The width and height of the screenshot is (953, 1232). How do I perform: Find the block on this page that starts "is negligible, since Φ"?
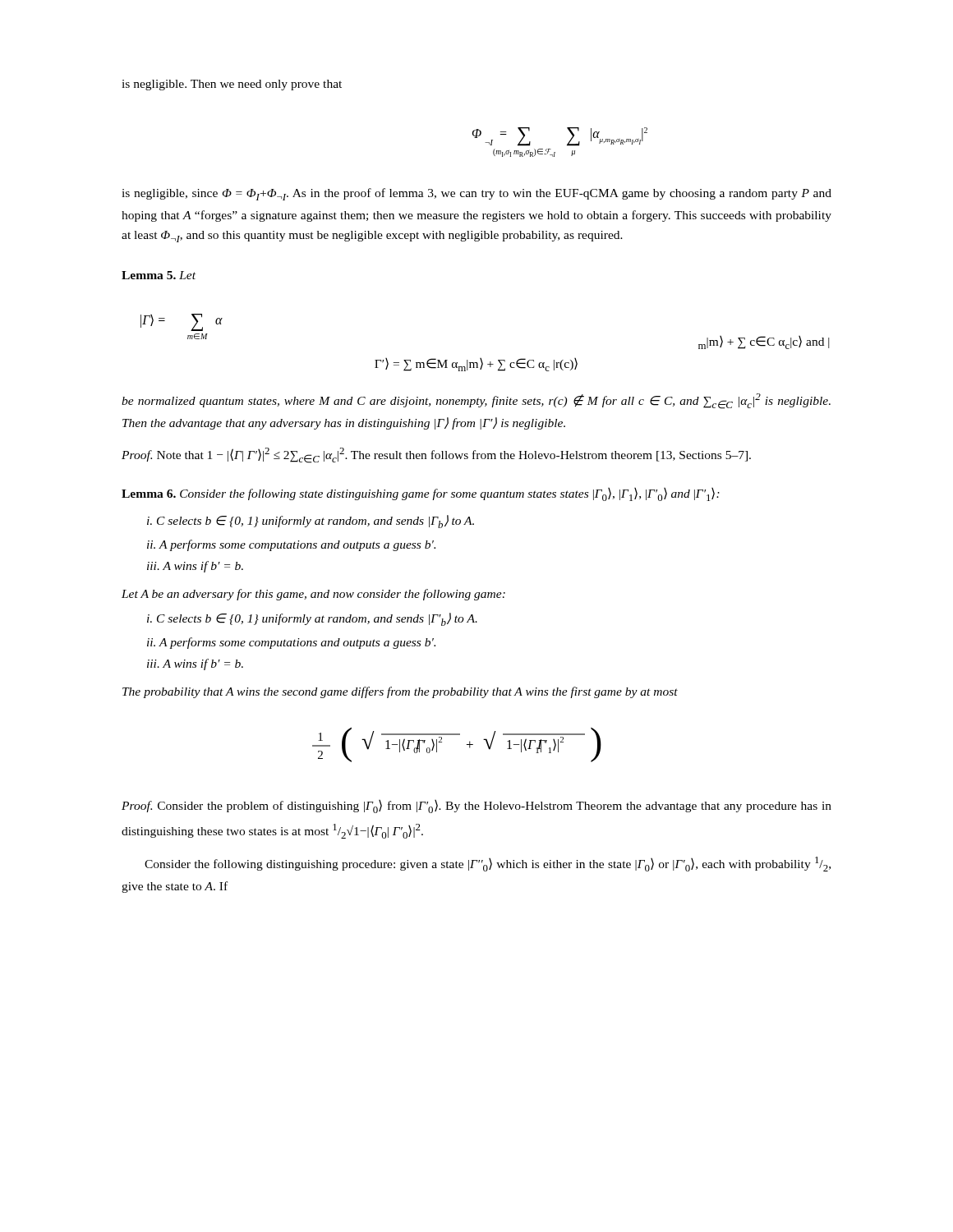(476, 215)
